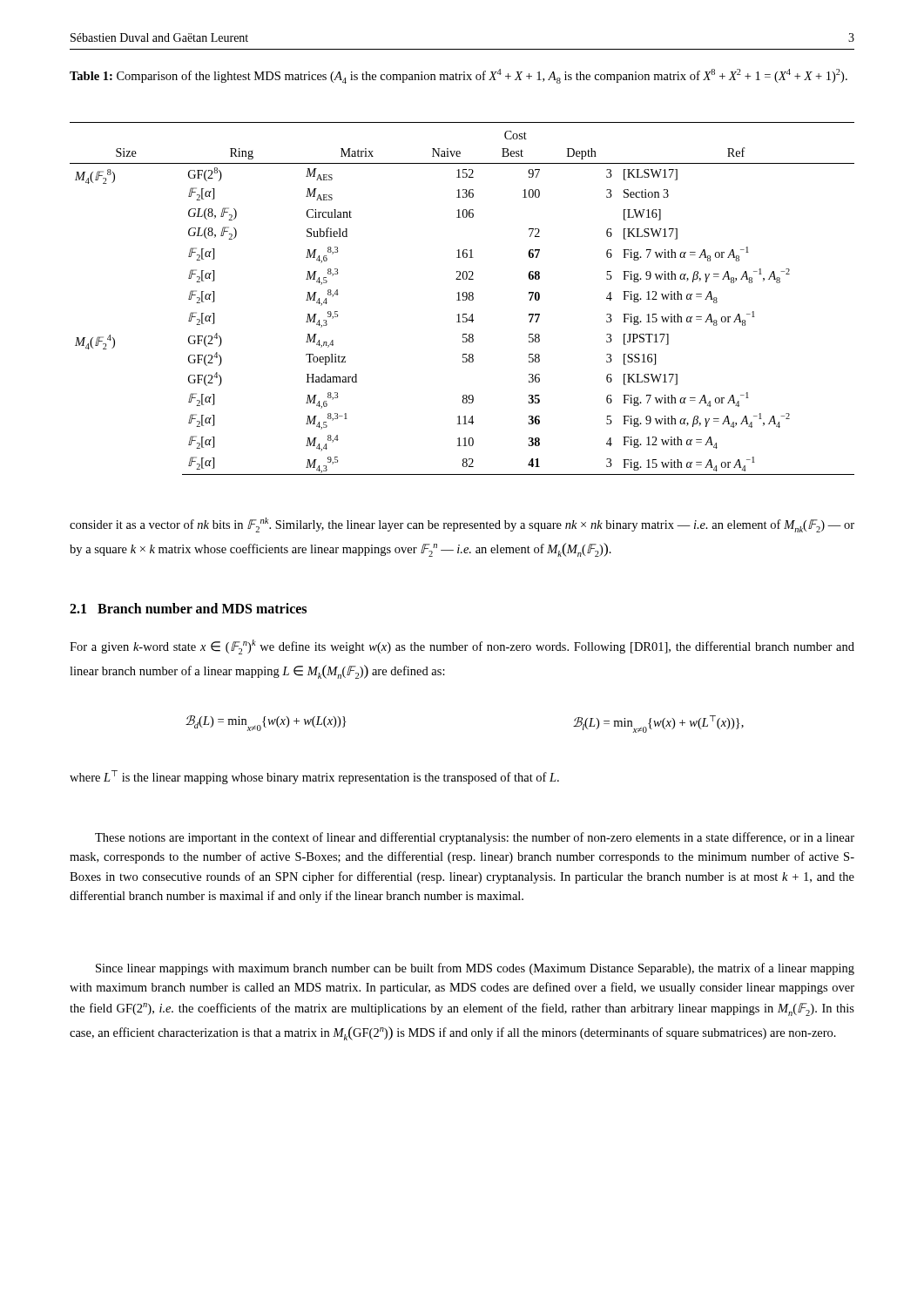924x1307 pixels.
Task: Where is the passage that starts "consider it as a vector of"?
Action: coord(462,537)
